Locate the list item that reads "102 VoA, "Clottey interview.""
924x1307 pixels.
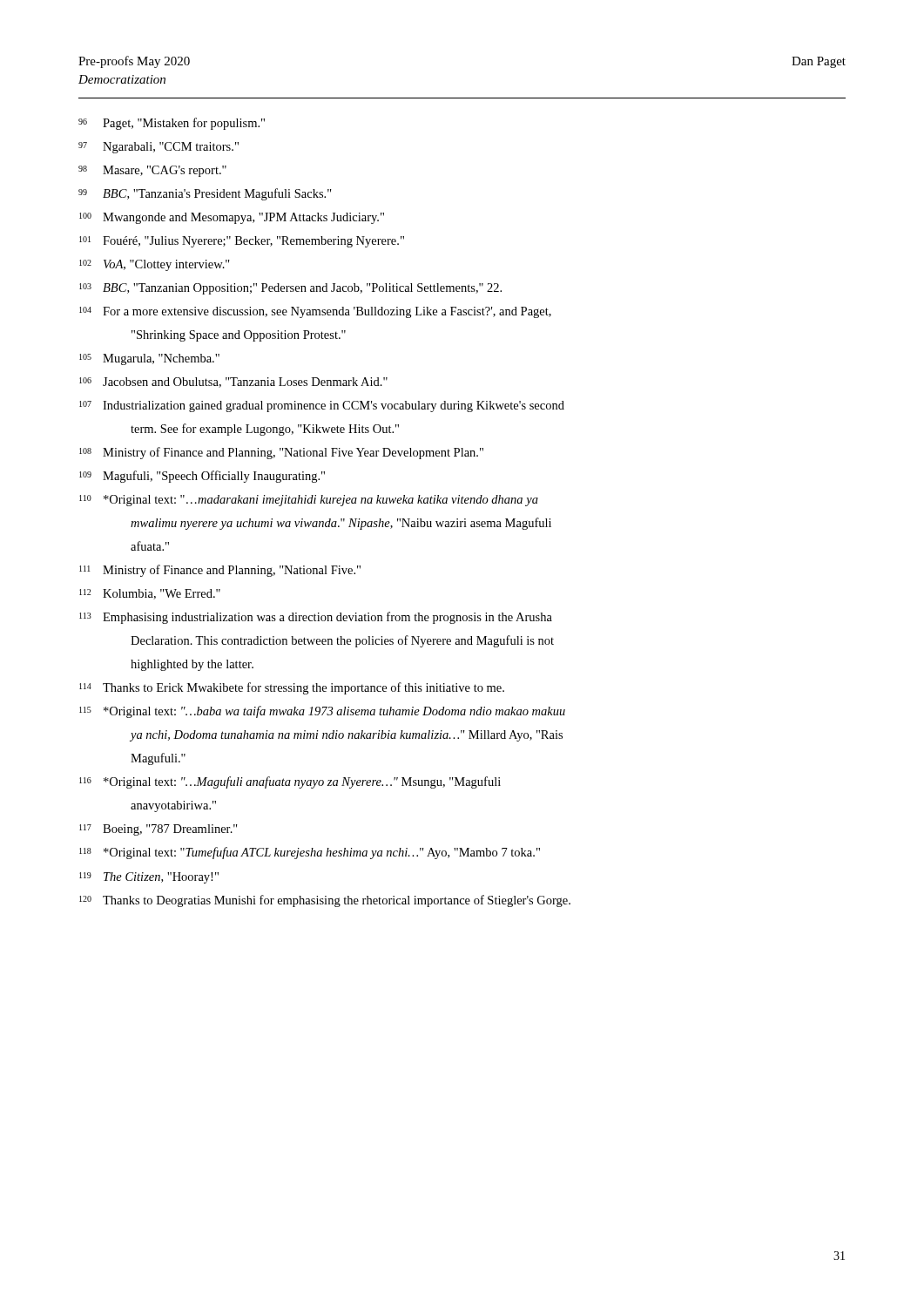coord(155,265)
